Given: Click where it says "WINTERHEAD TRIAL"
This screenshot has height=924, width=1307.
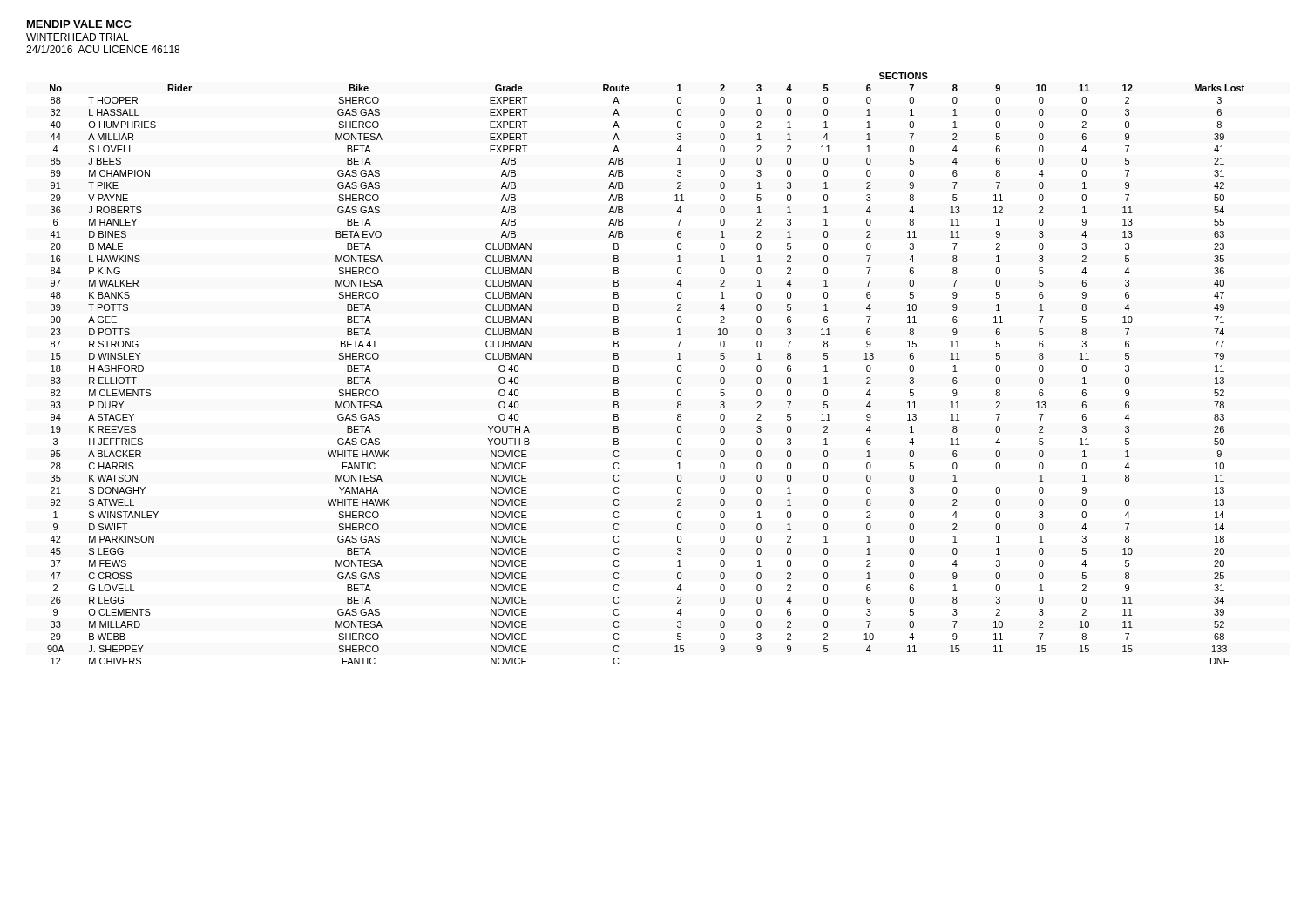Looking at the screenshot, I should 77,37.
